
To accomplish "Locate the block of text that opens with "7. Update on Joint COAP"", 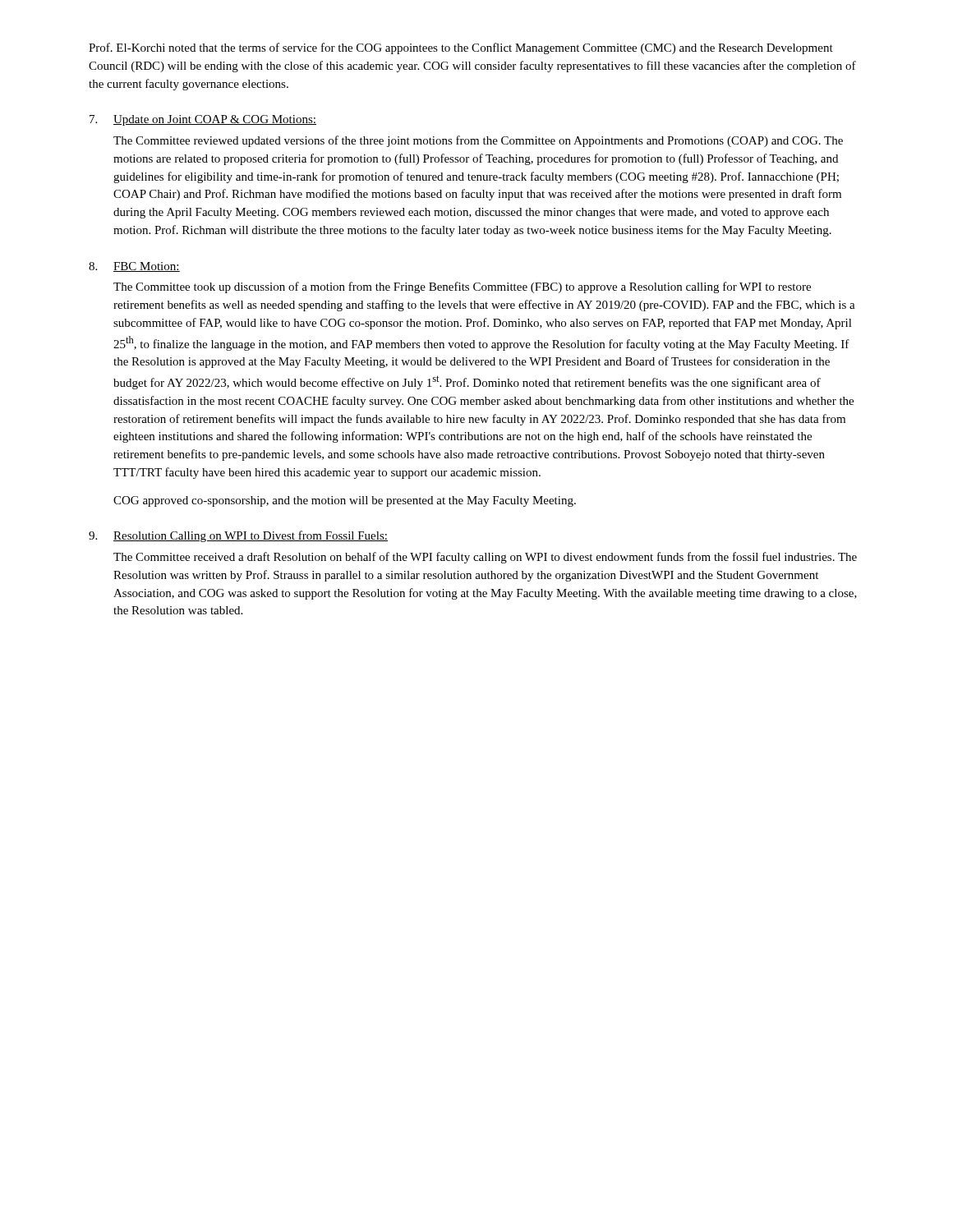I will pos(476,175).
